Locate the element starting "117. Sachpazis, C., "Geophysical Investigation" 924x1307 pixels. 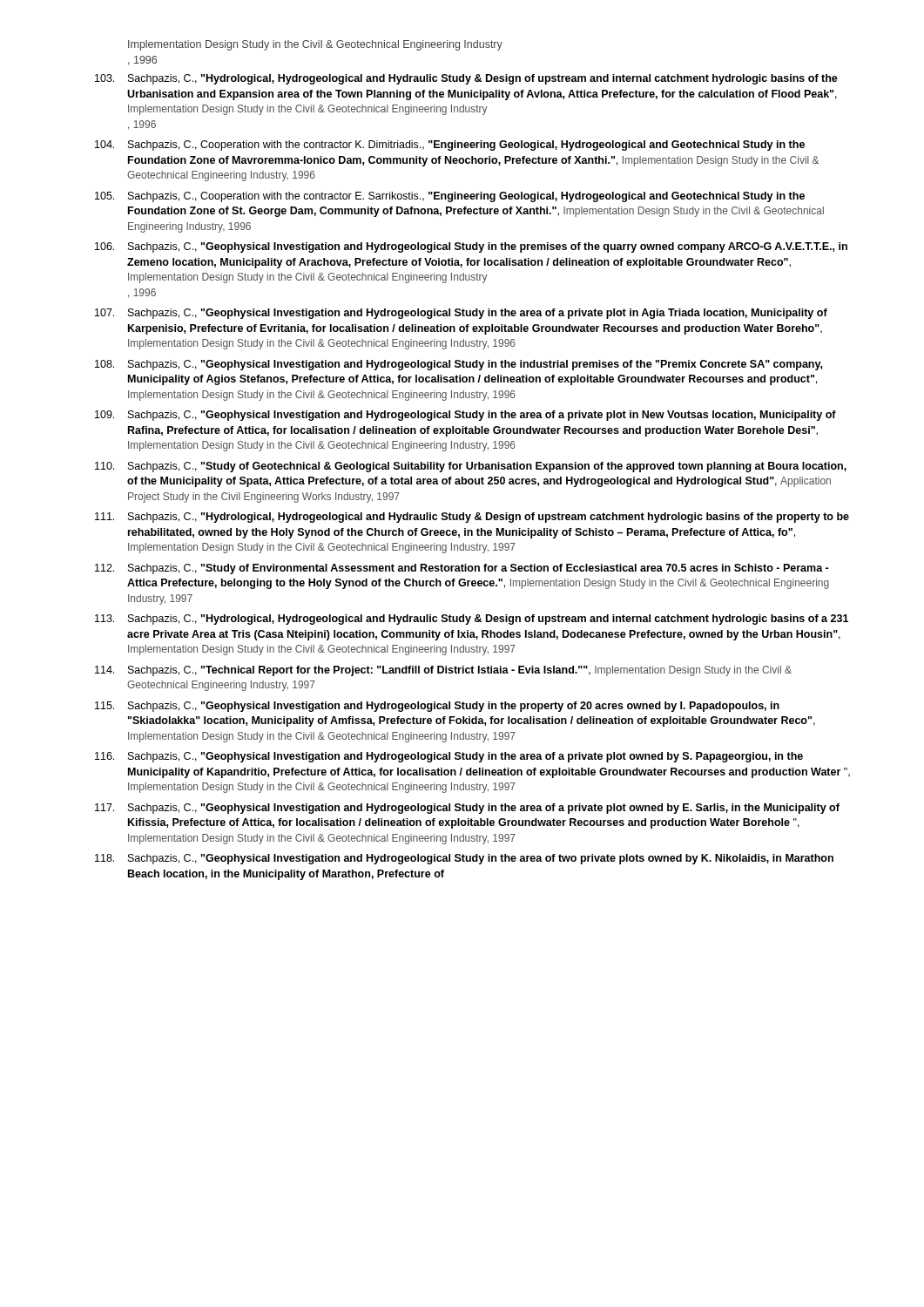tap(474, 823)
